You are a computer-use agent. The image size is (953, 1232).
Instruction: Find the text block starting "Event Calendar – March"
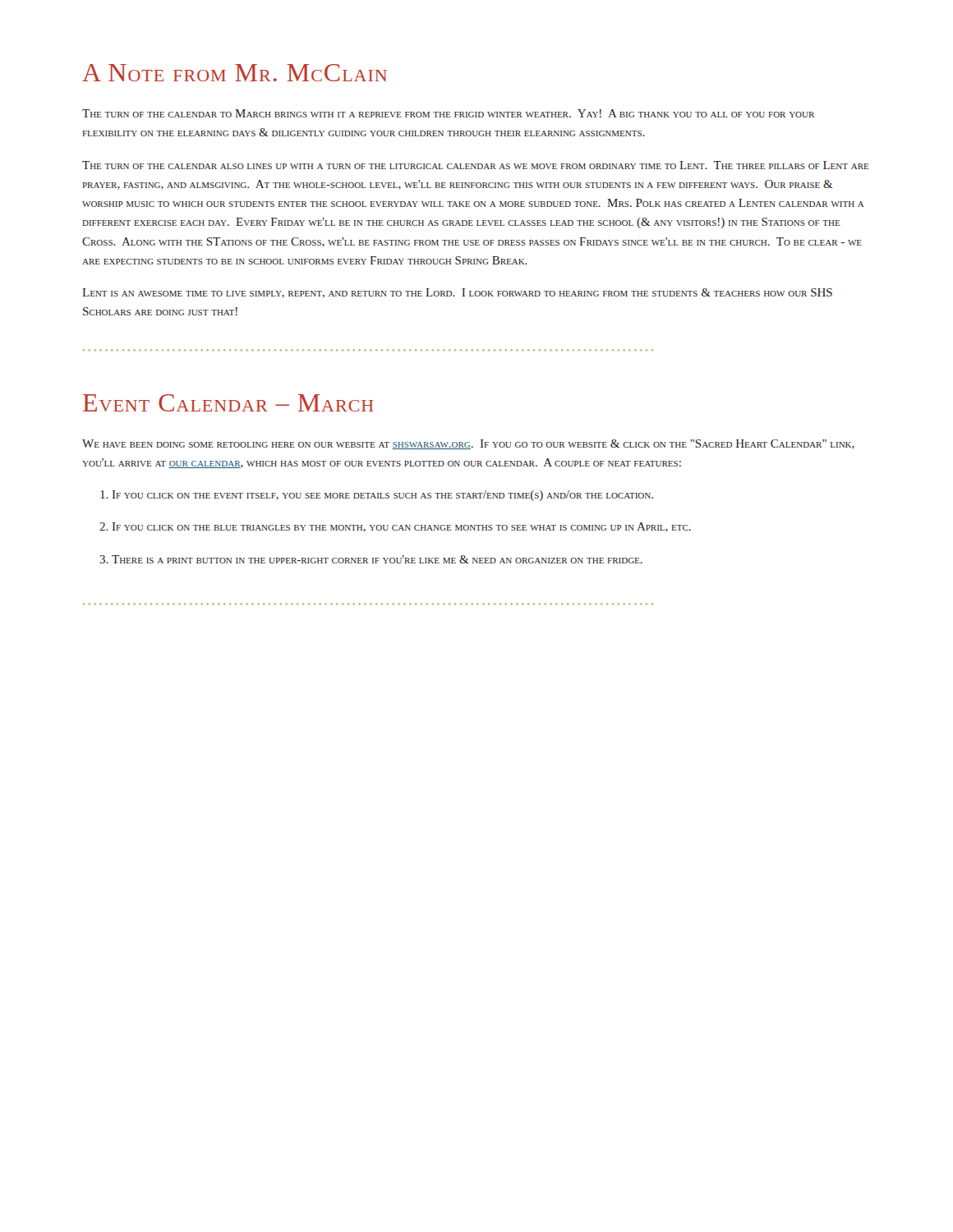[228, 403]
